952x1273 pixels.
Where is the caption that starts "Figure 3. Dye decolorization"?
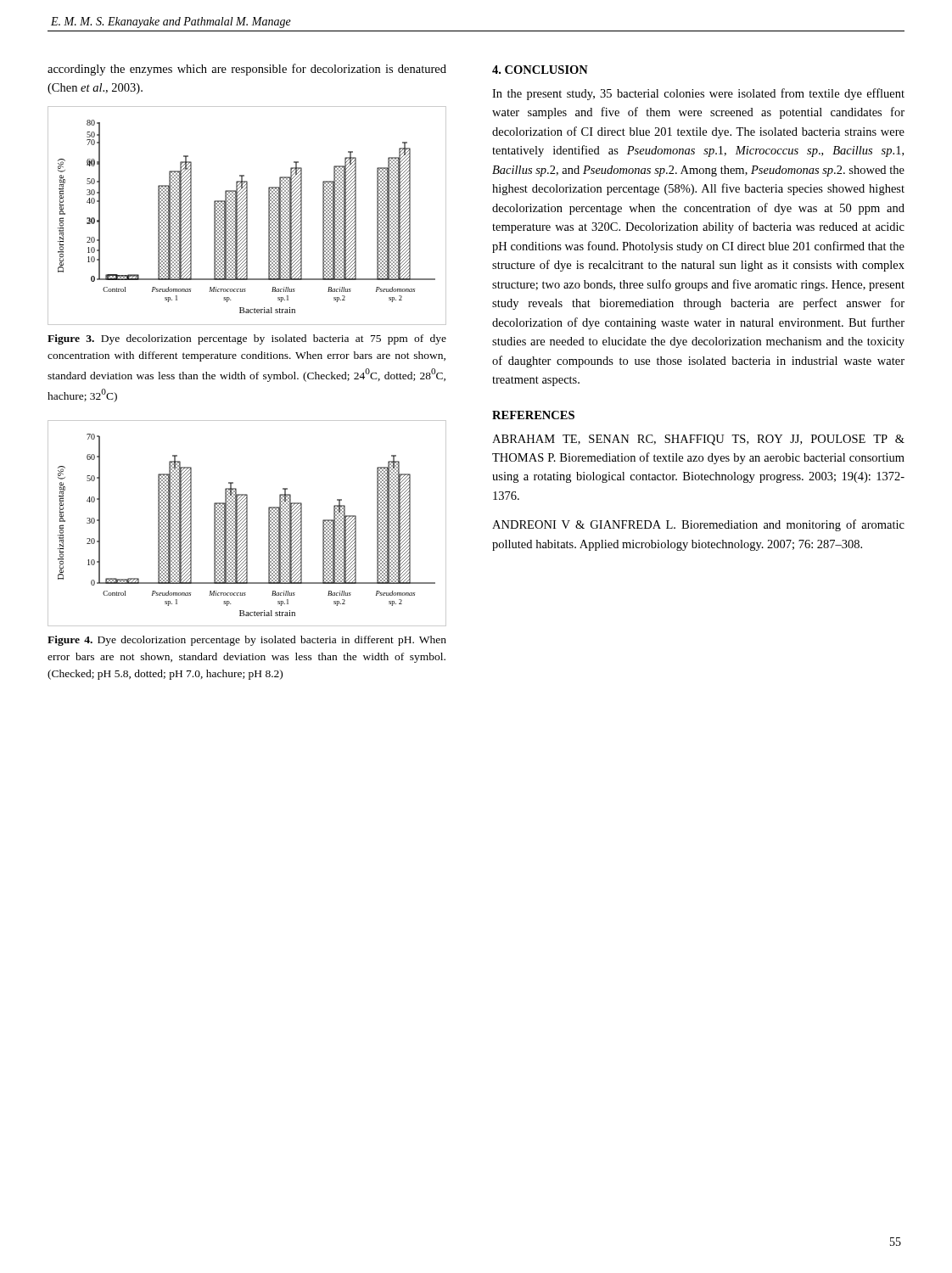pyautogui.click(x=247, y=367)
